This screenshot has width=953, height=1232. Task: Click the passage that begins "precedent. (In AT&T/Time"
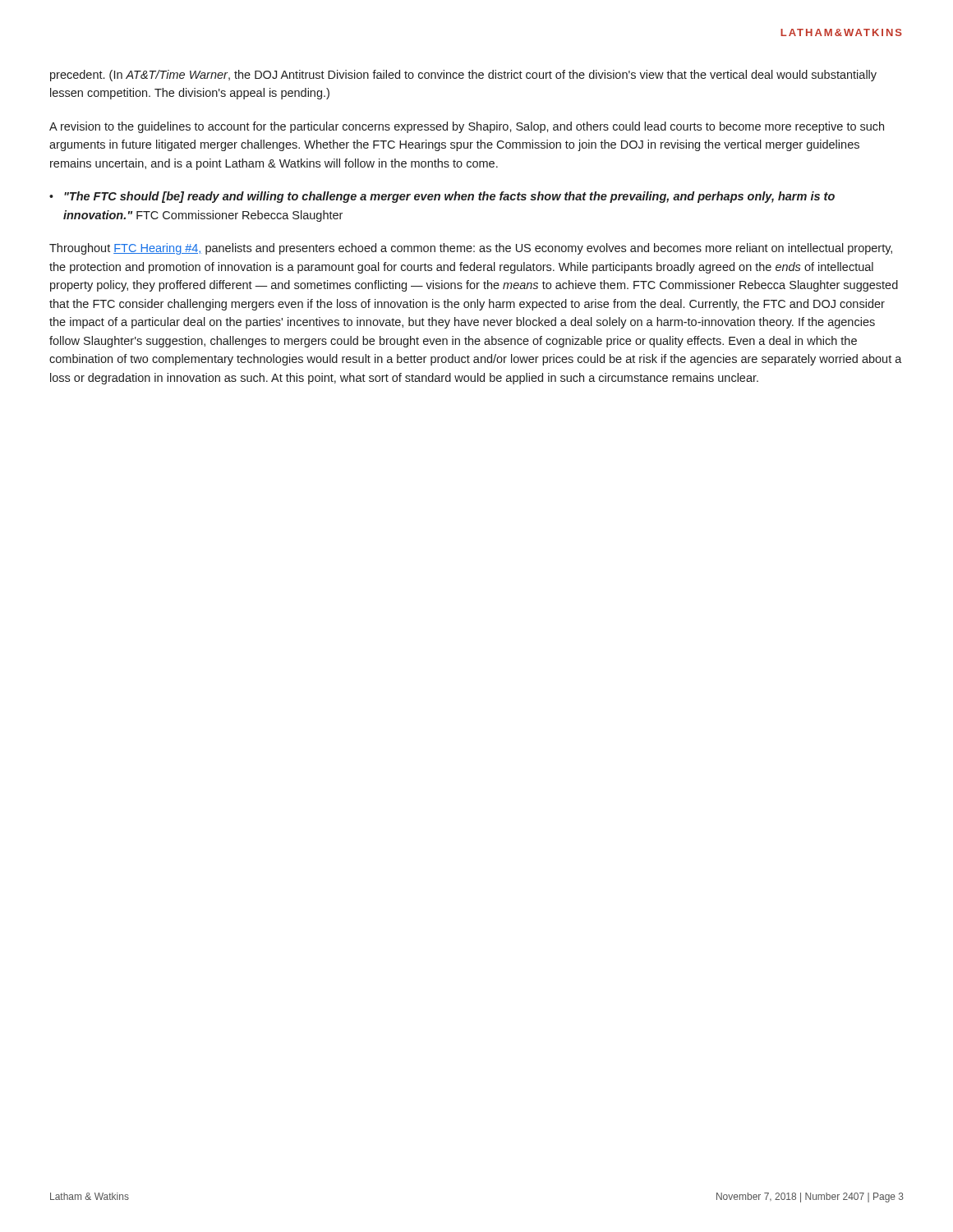(x=463, y=84)
